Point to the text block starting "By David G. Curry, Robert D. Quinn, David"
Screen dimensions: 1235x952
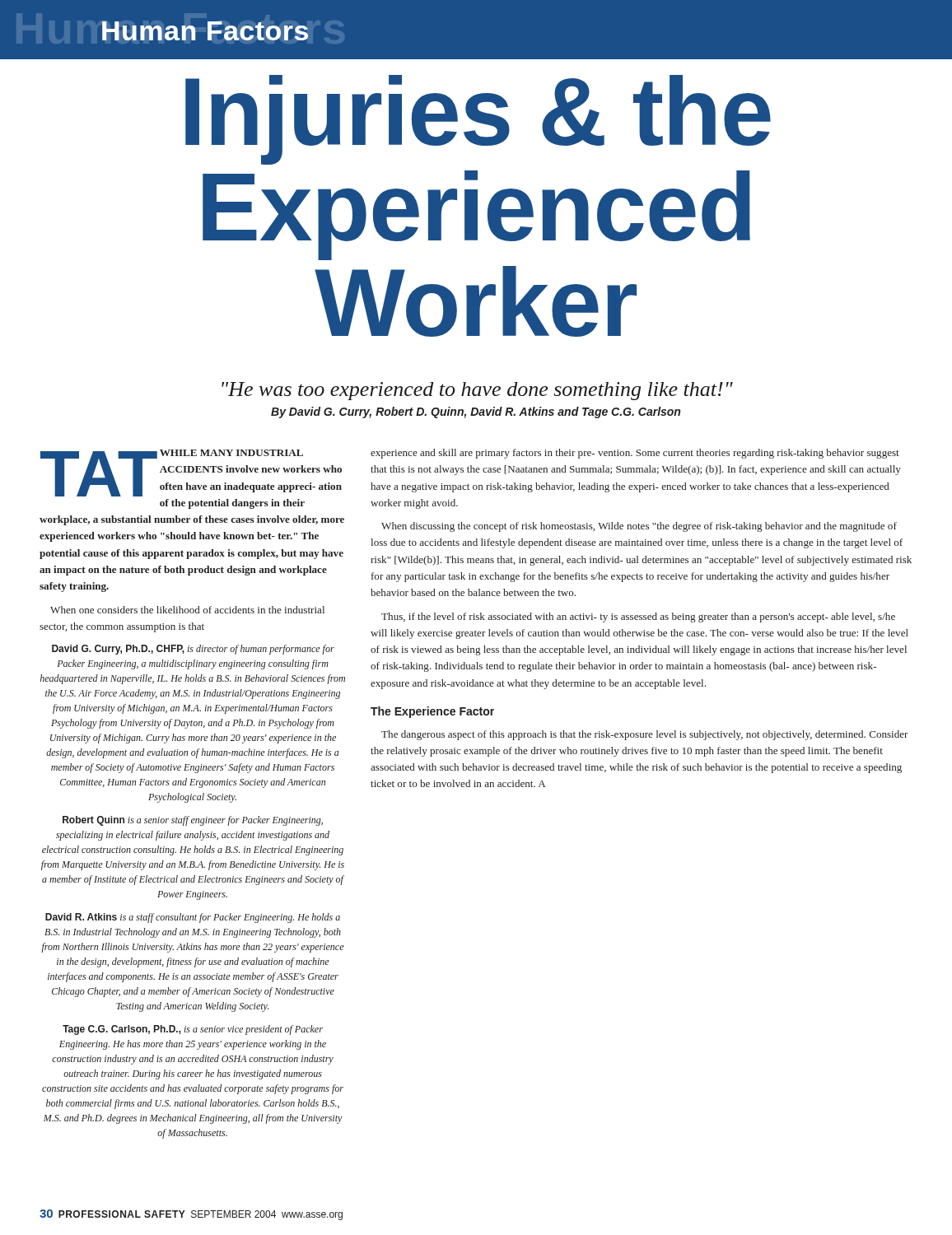476,412
